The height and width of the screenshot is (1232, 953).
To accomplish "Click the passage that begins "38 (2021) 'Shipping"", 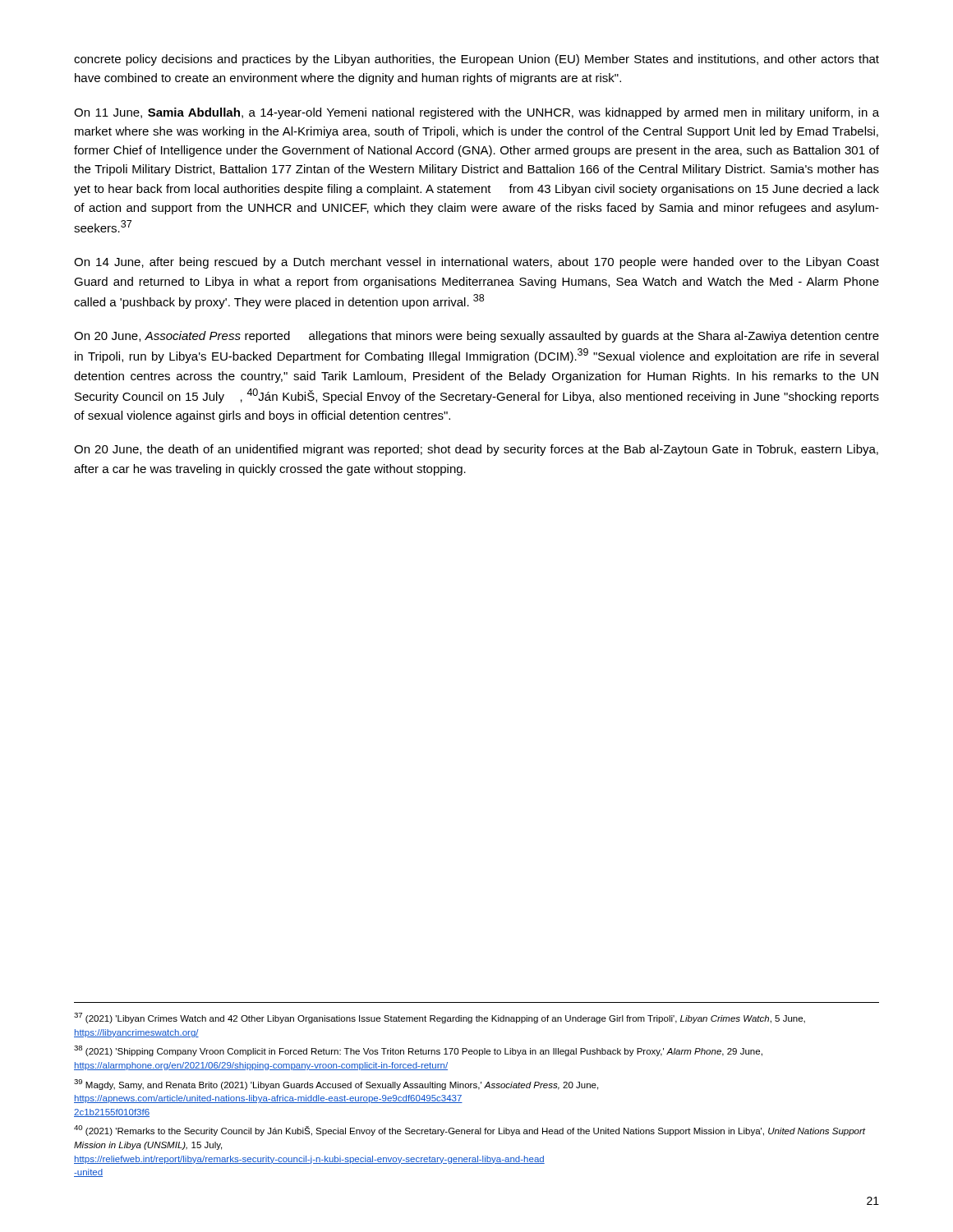I will click(x=419, y=1057).
